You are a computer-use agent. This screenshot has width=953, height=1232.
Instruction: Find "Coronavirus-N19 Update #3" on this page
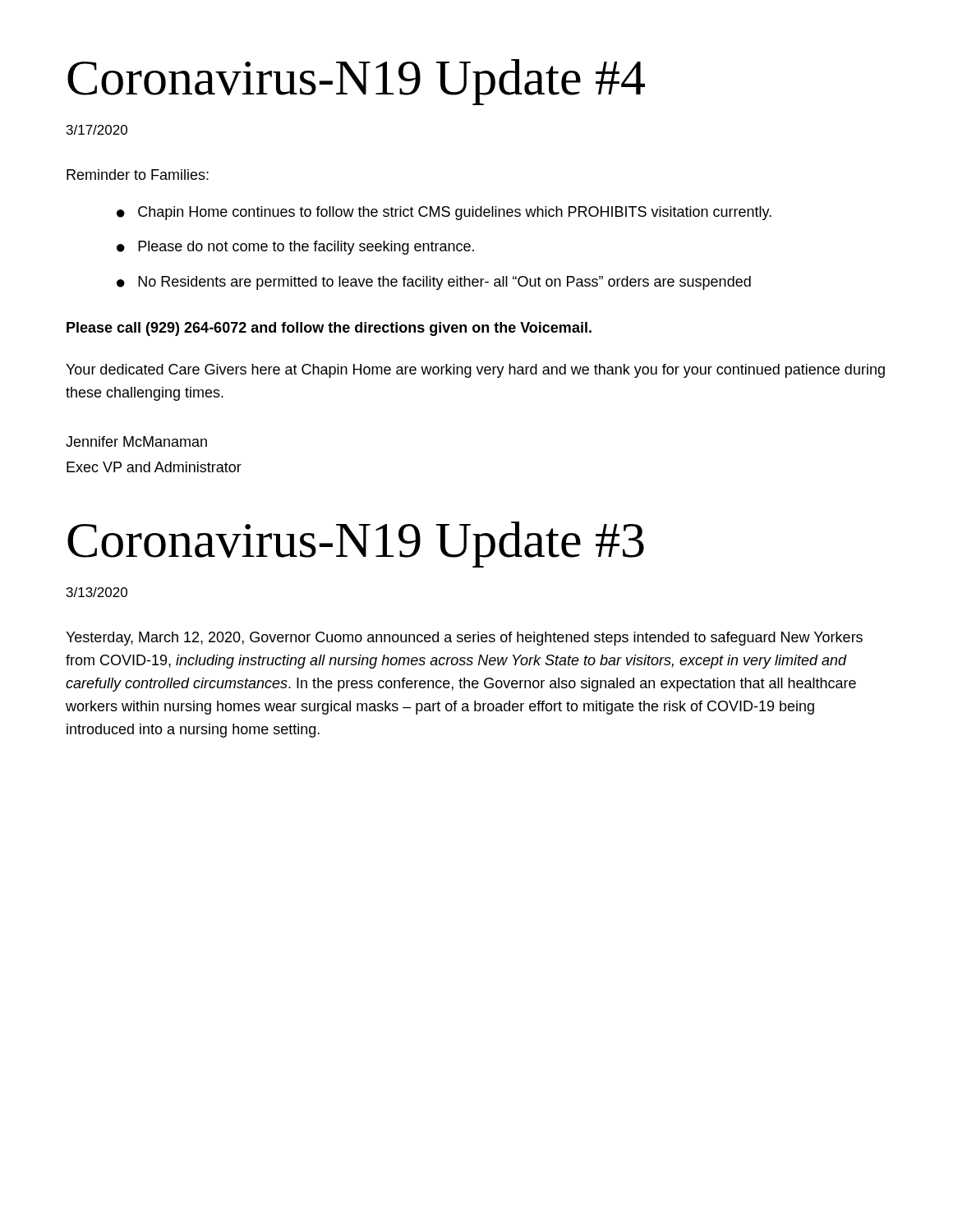pos(356,540)
